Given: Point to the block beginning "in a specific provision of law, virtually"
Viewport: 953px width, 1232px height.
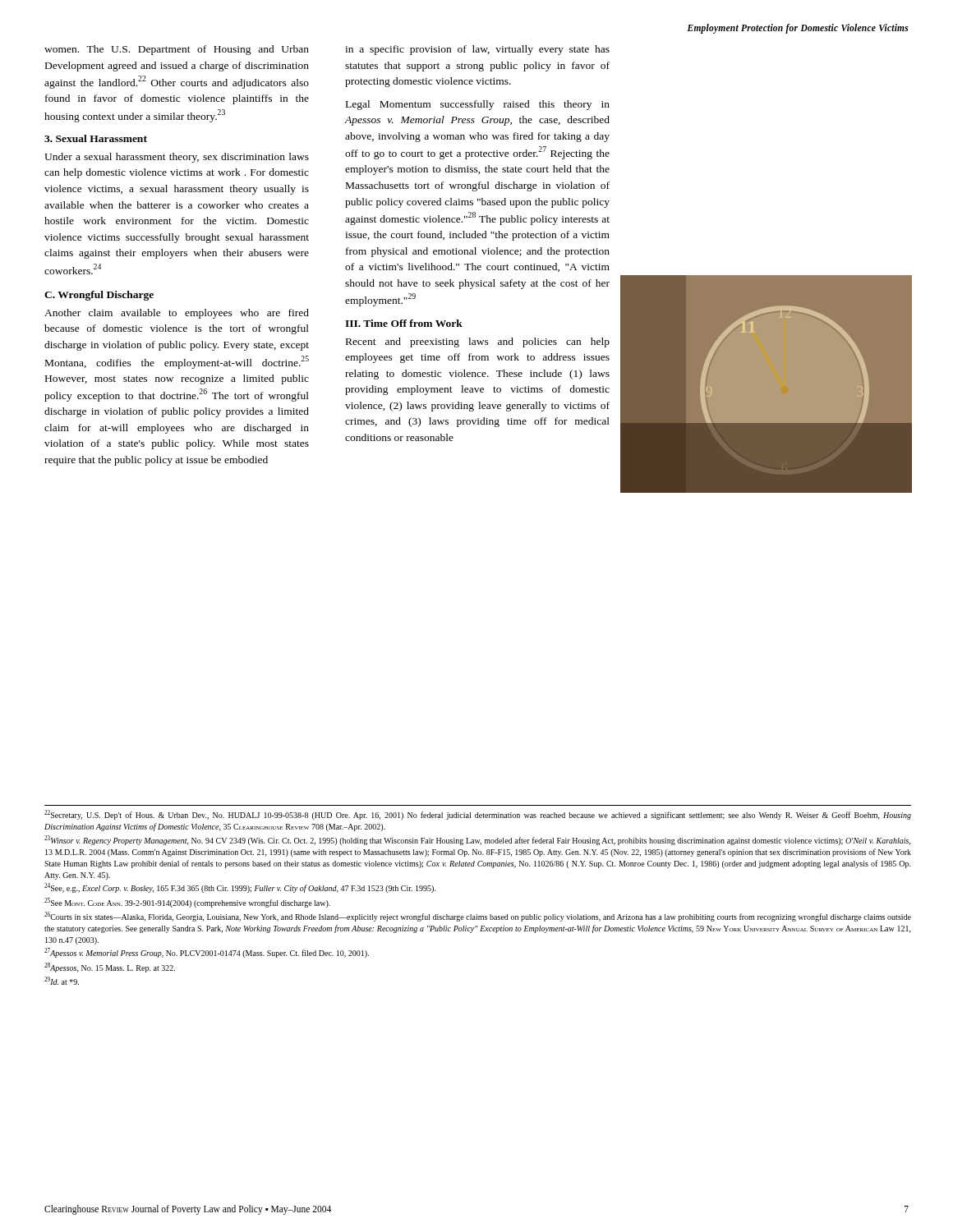Looking at the screenshot, I should tap(477, 65).
